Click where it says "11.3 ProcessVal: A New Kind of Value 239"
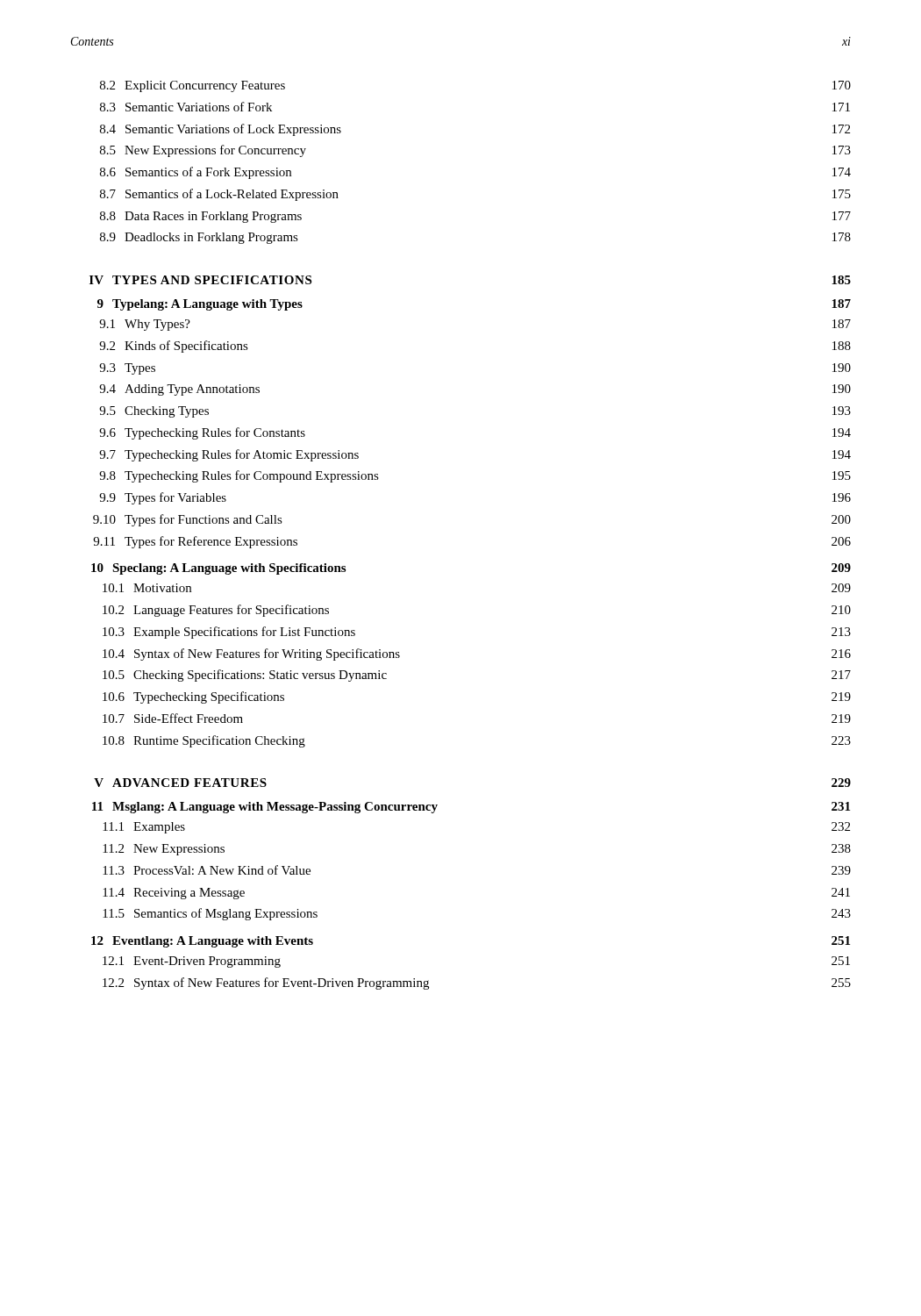This screenshot has height=1316, width=921. click(202, 869)
